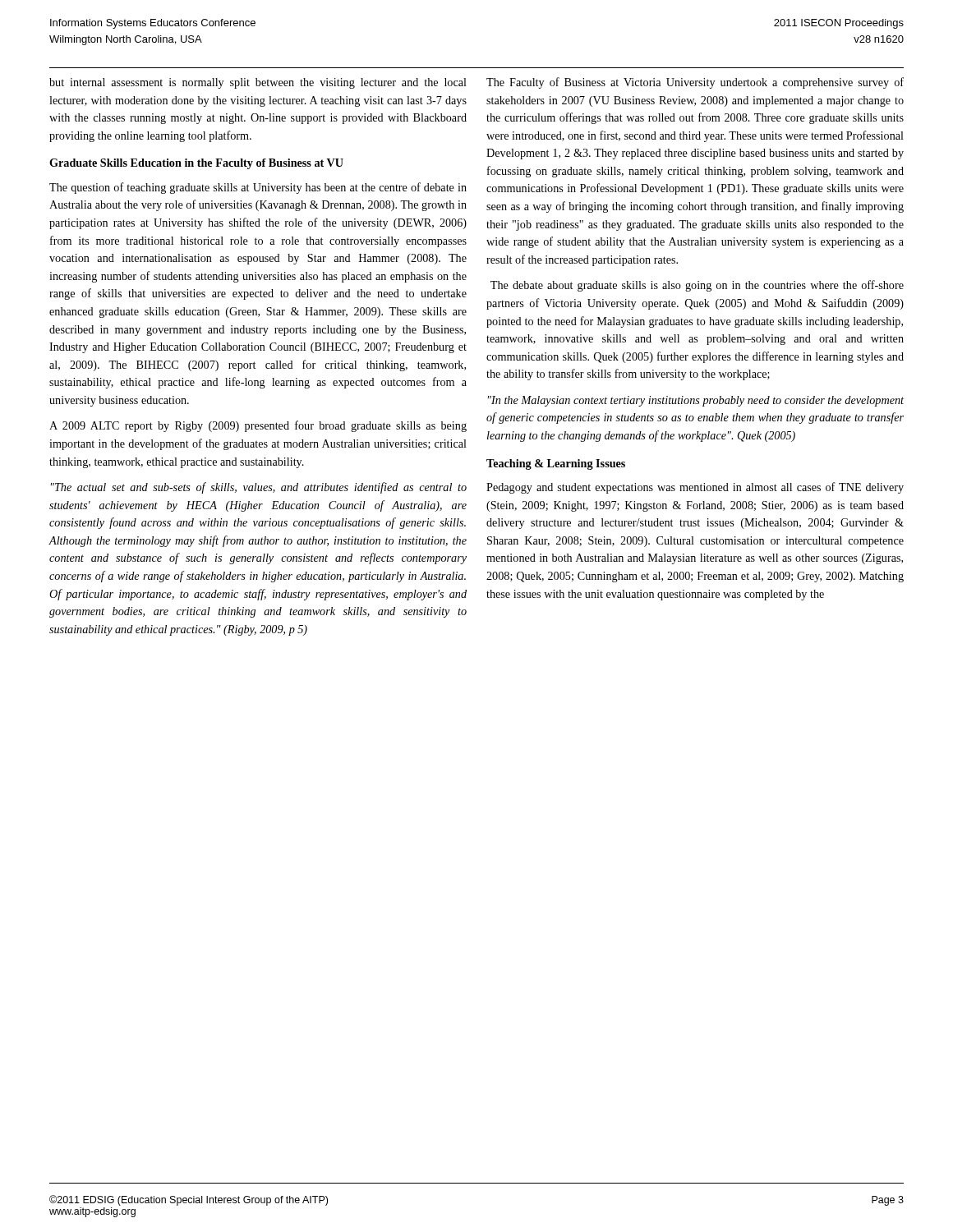Click on the text block that says "The question of teaching"
This screenshot has height=1232, width=953.
[258, 325]
